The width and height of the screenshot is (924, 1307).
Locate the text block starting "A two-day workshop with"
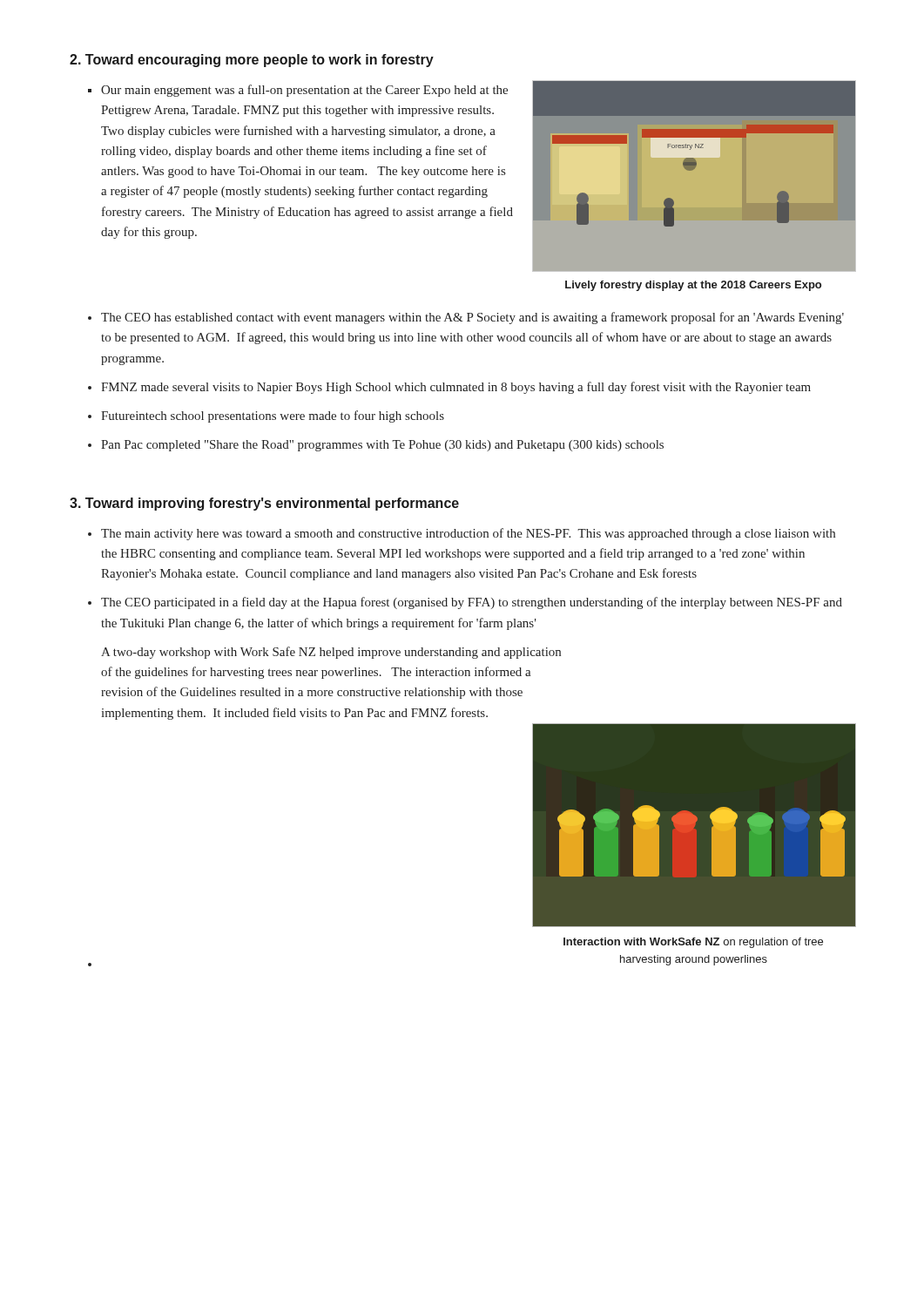click(331, 653)
